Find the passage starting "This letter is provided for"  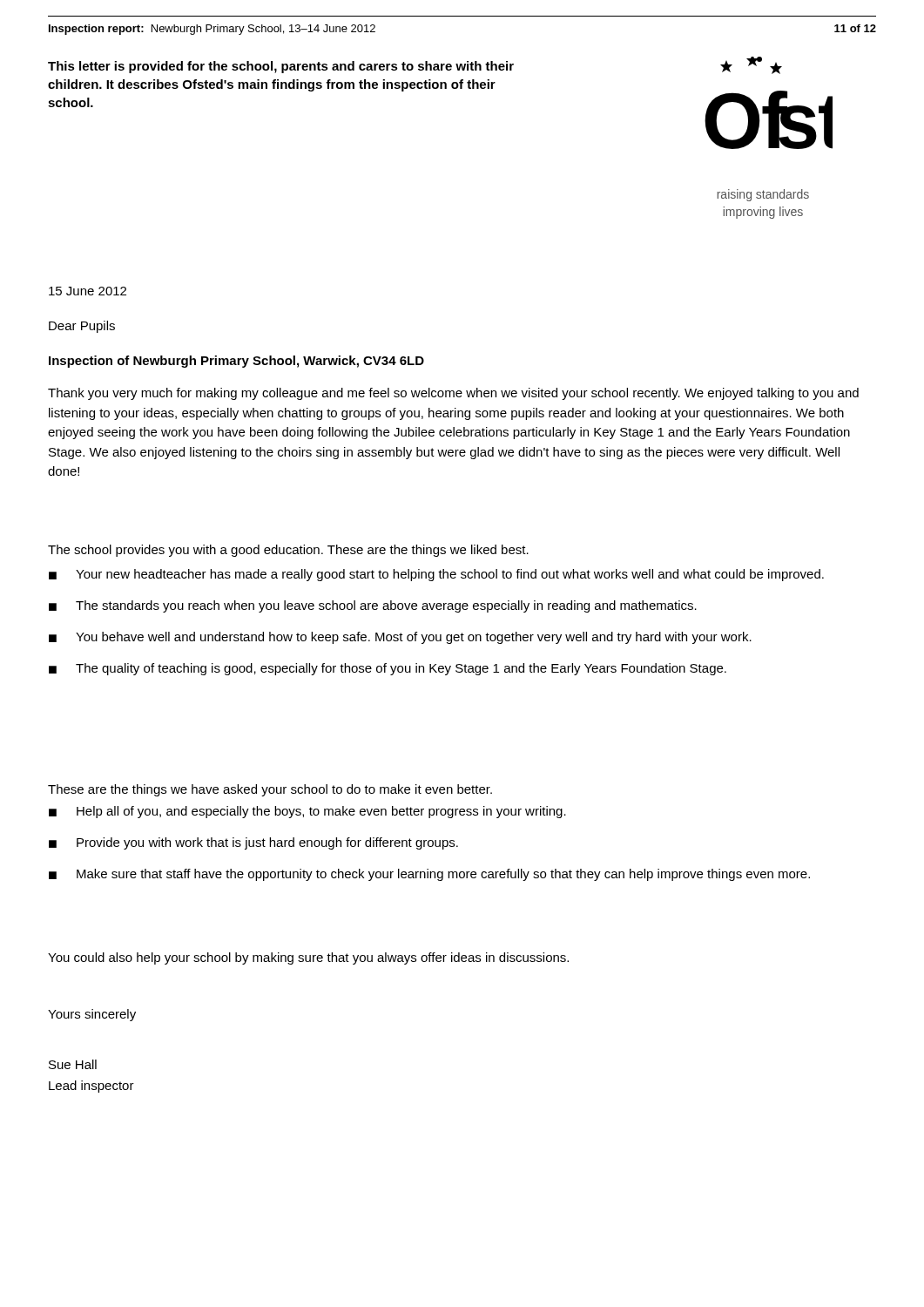281,84
